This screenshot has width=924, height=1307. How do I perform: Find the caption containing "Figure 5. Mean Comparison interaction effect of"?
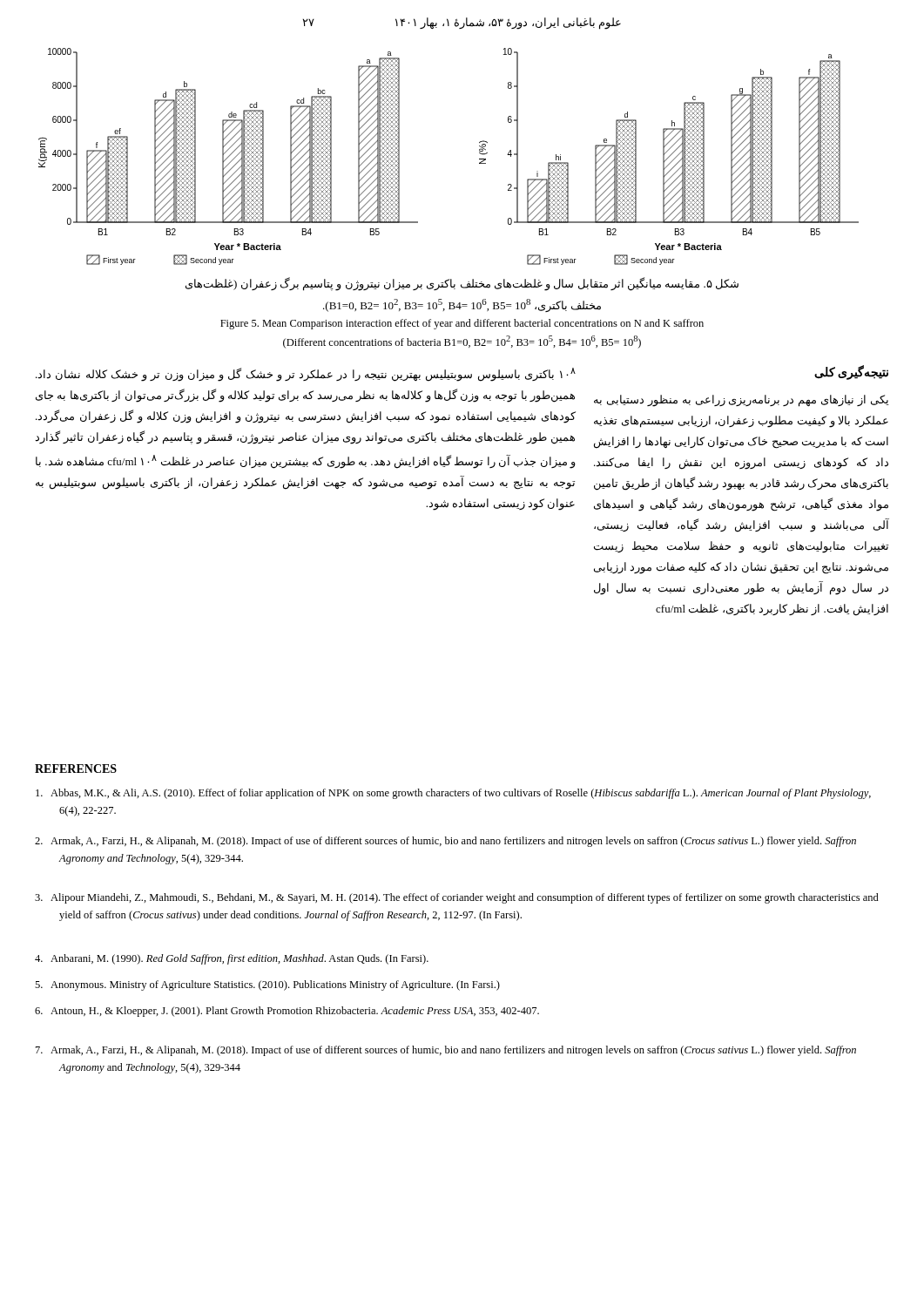pos(462,333)
